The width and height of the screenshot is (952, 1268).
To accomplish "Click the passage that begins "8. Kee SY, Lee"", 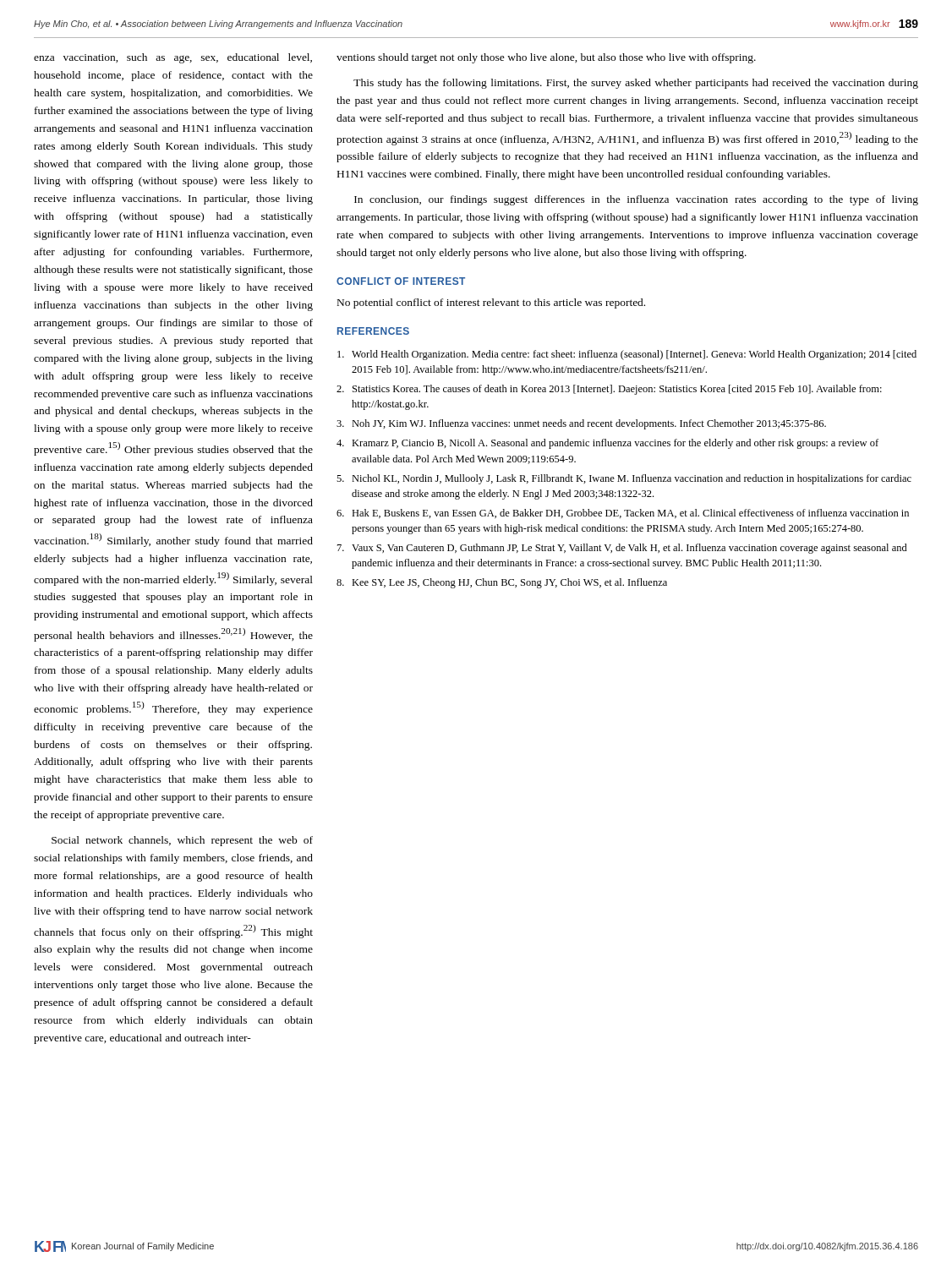I will pos(502,583).
